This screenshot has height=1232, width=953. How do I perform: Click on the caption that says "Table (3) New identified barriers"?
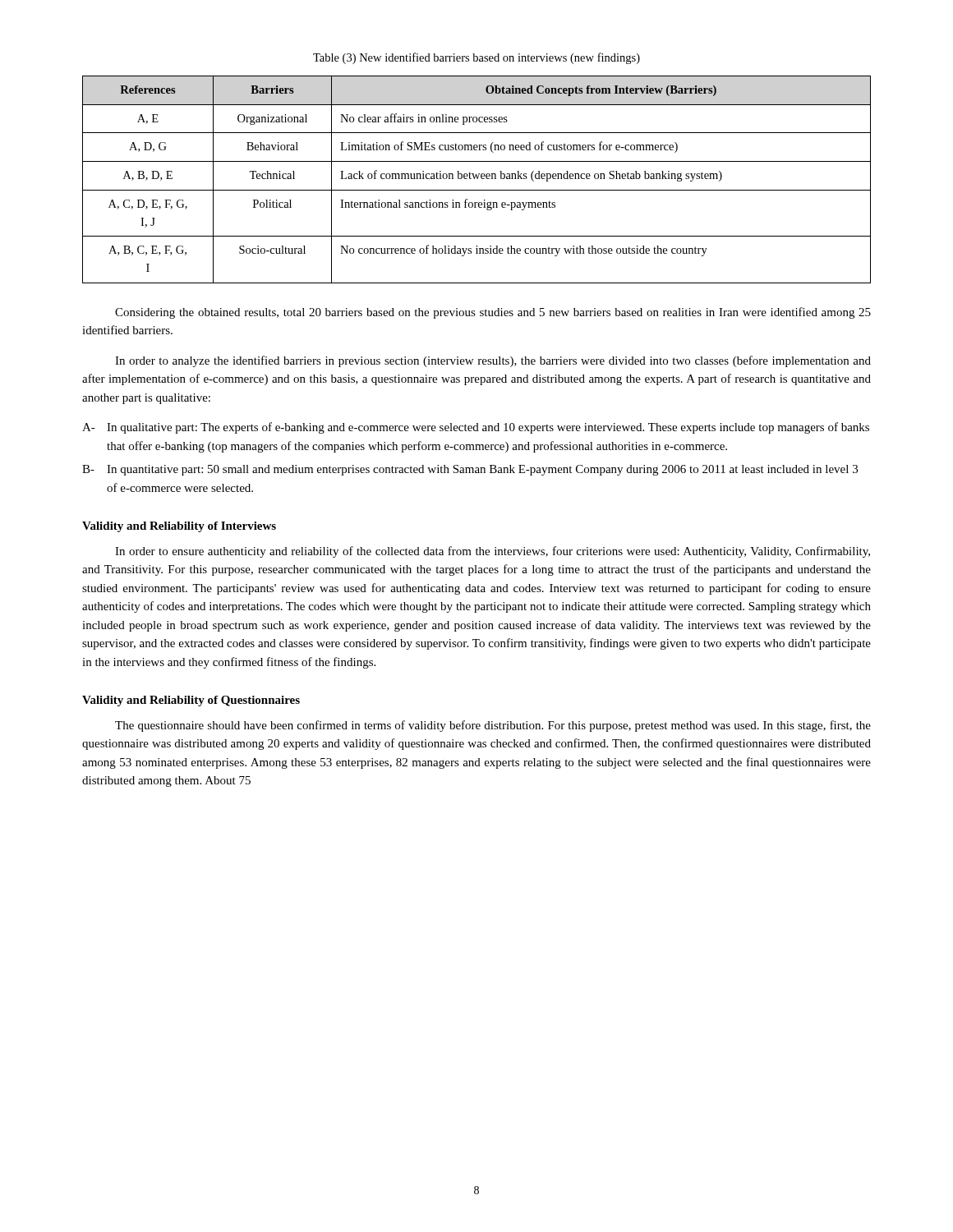(x=476, y=57)
